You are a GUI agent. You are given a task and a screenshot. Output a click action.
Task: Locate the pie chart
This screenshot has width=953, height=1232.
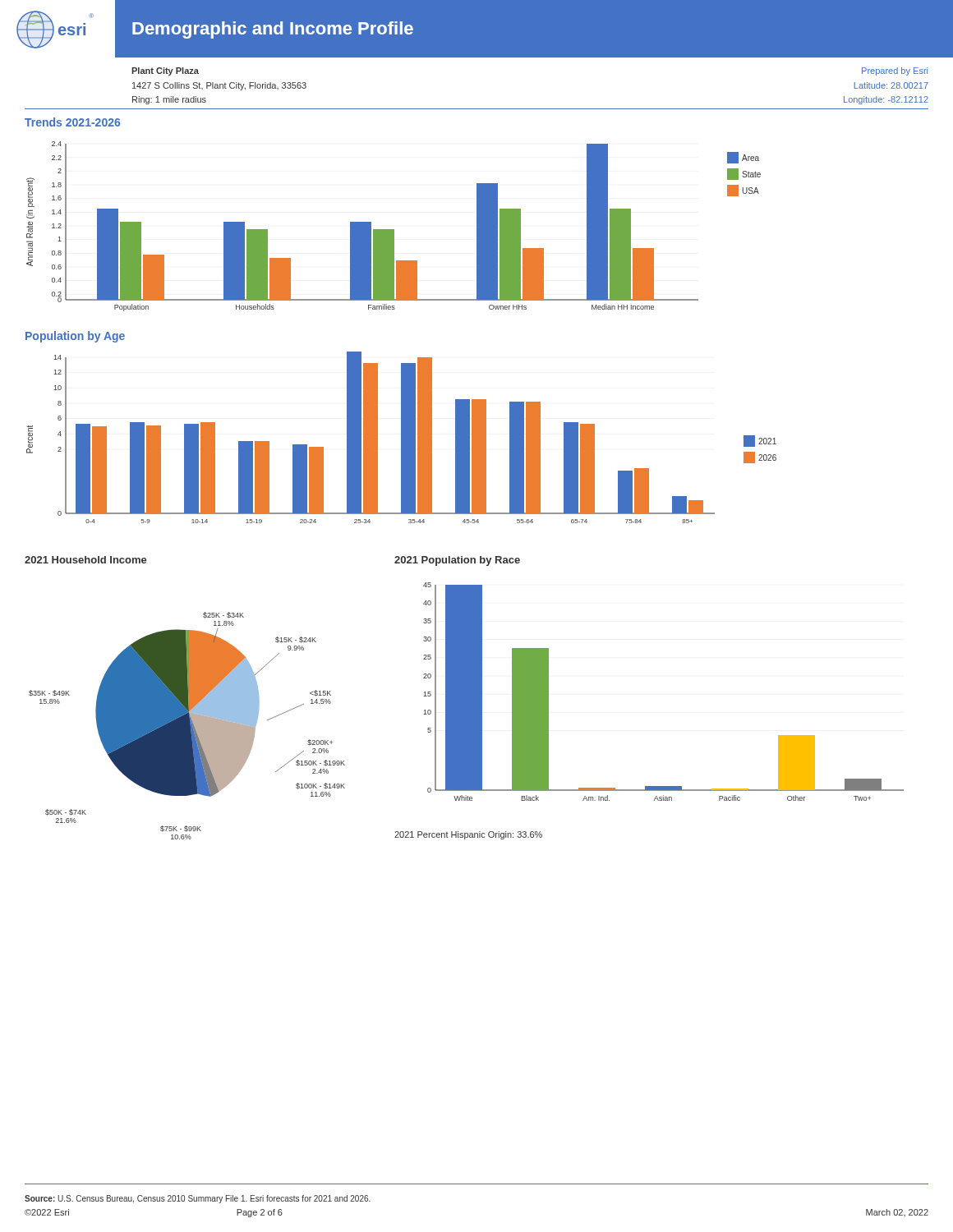click(x=201, y=708)
